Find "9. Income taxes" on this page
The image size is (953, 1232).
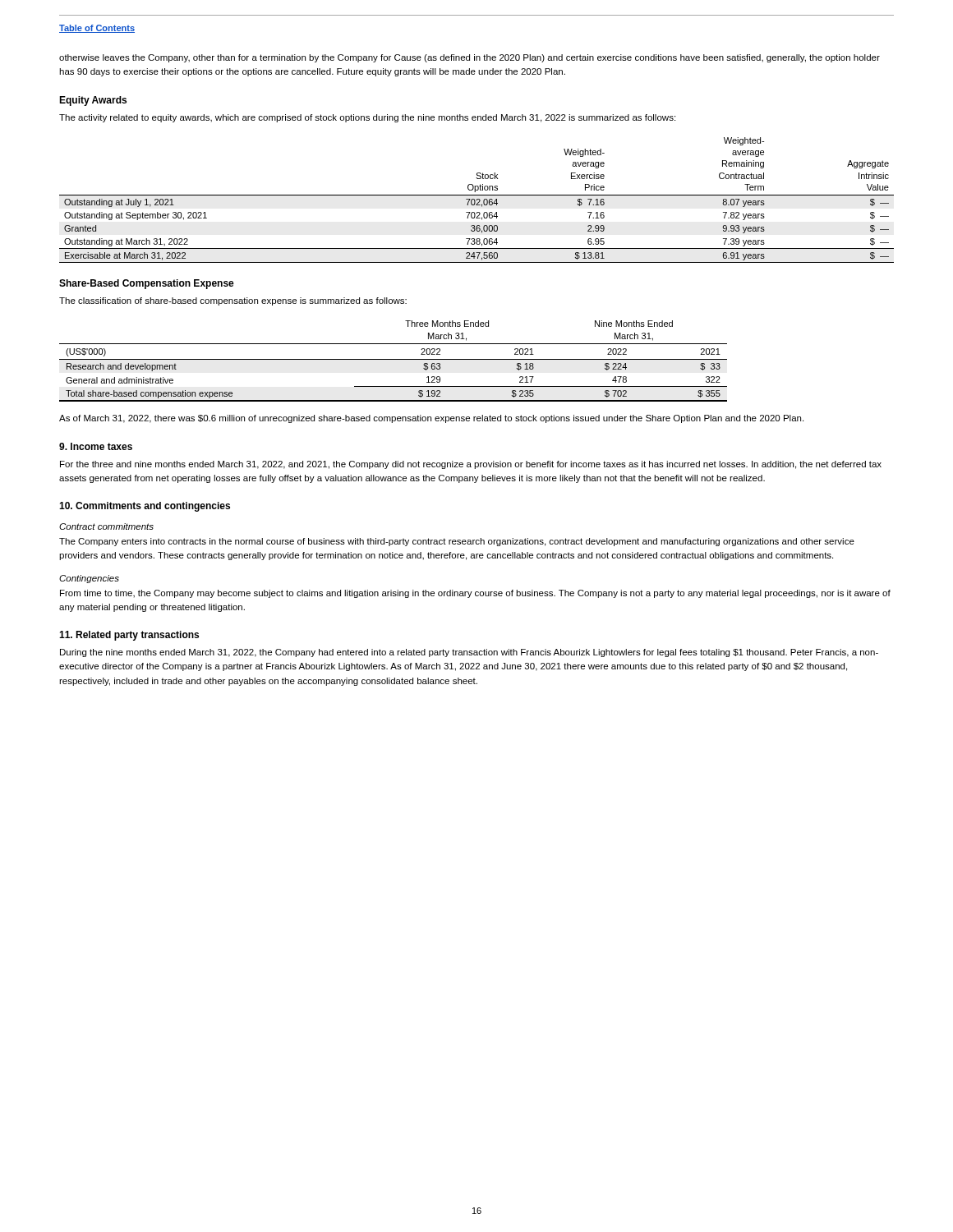point(96,447)
